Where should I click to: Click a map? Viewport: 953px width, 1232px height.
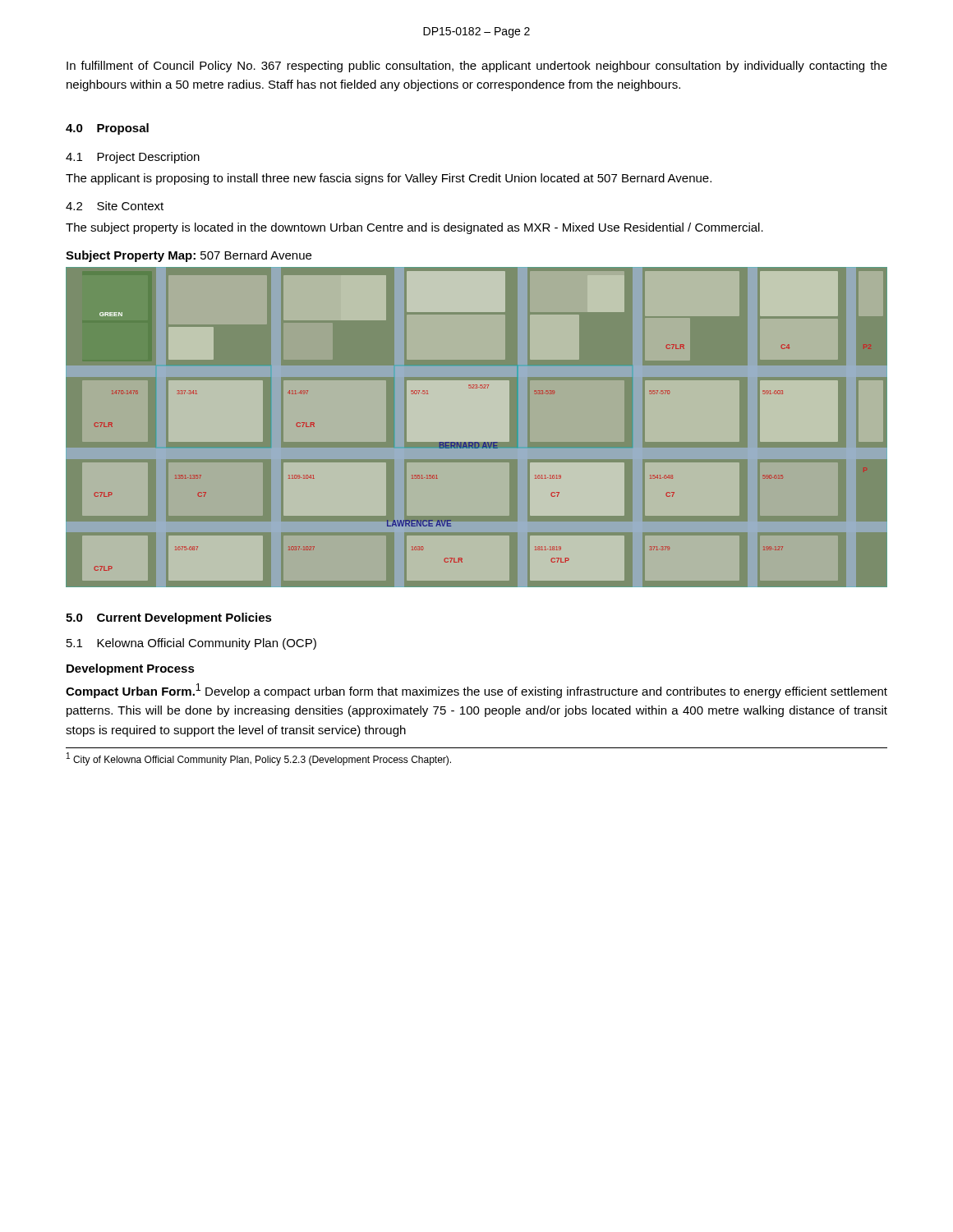tap(476, 427)
